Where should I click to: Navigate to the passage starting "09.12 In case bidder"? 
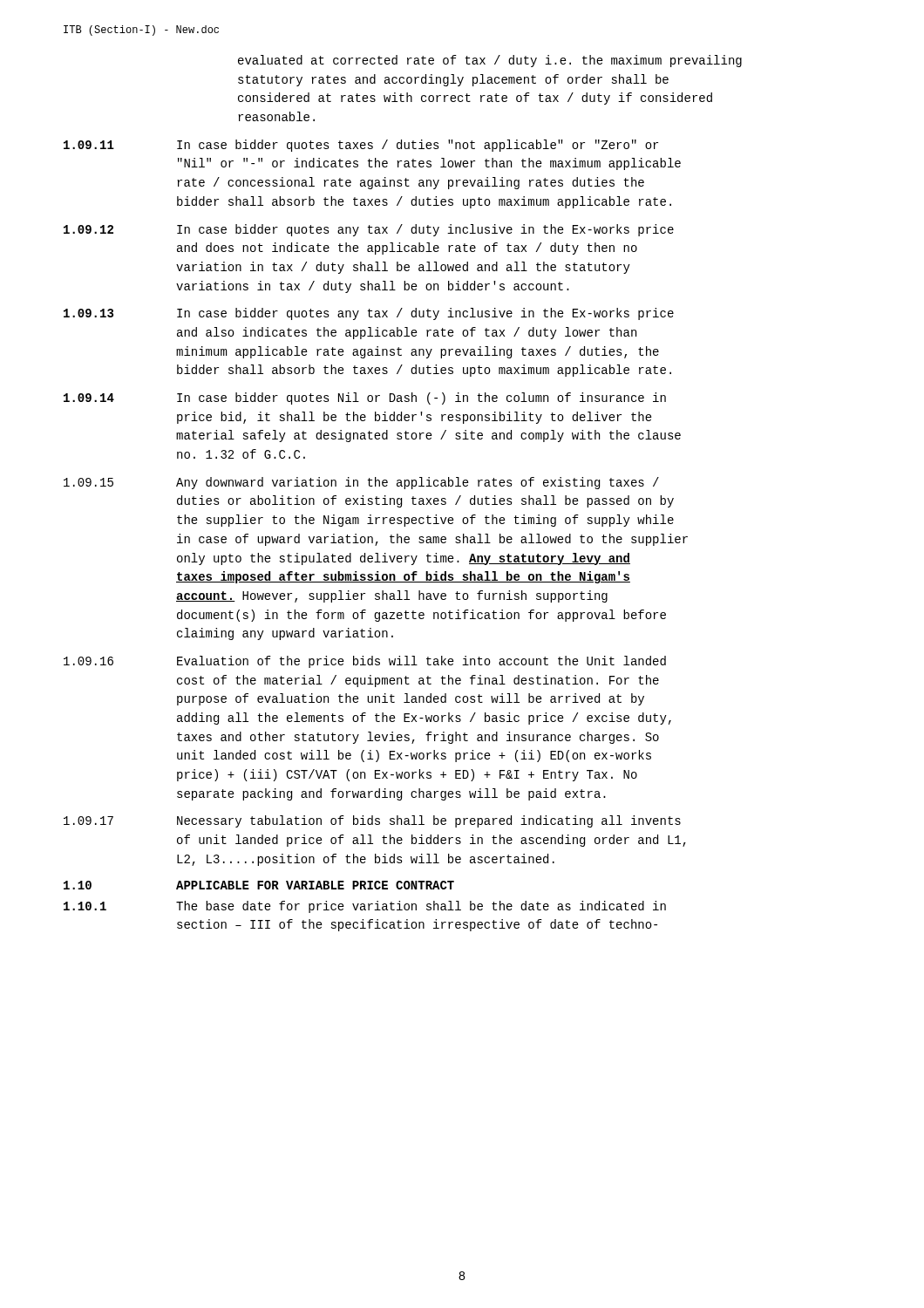[462, 259]
